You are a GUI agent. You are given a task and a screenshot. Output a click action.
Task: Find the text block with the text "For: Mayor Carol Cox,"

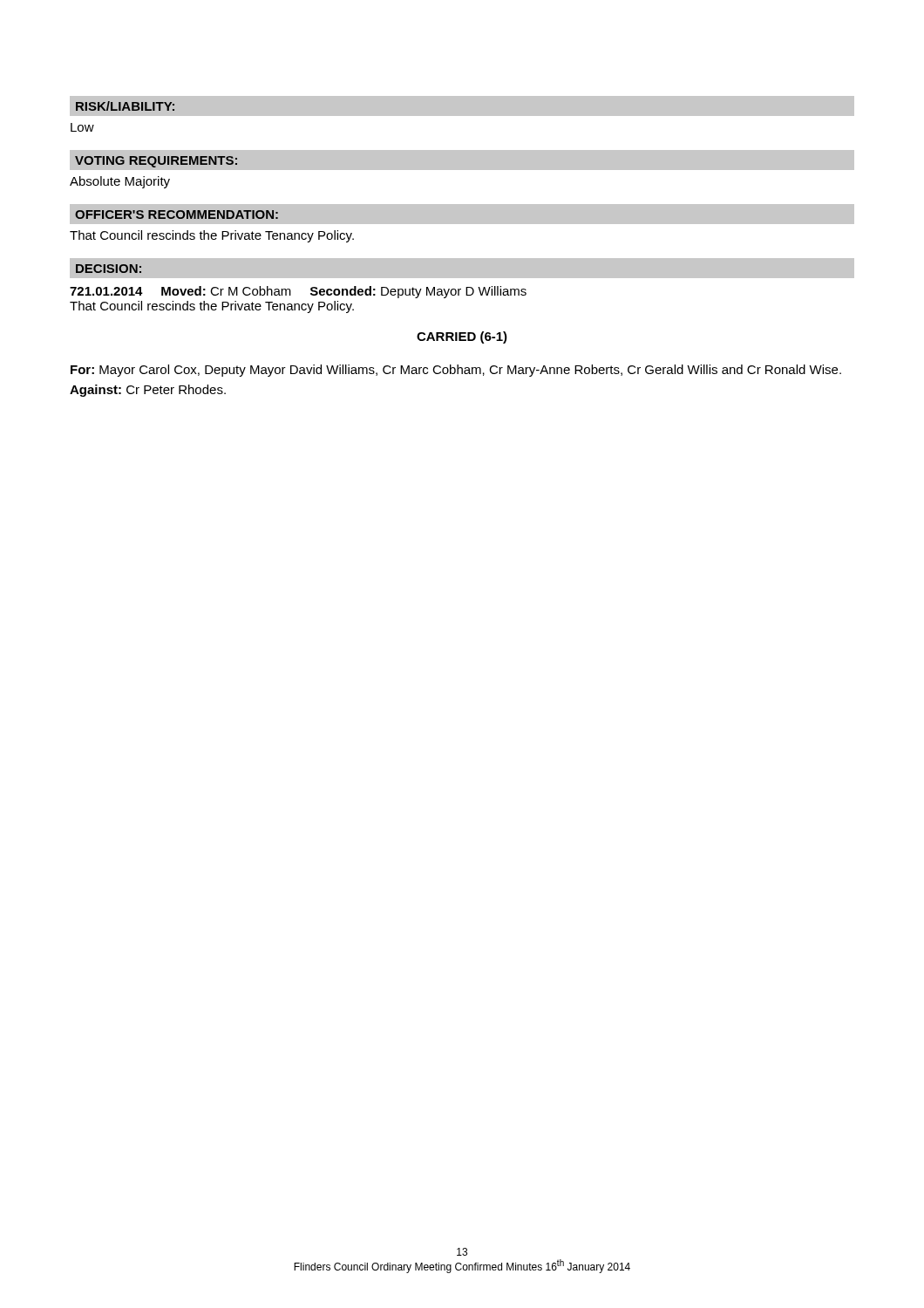point(456,379)
